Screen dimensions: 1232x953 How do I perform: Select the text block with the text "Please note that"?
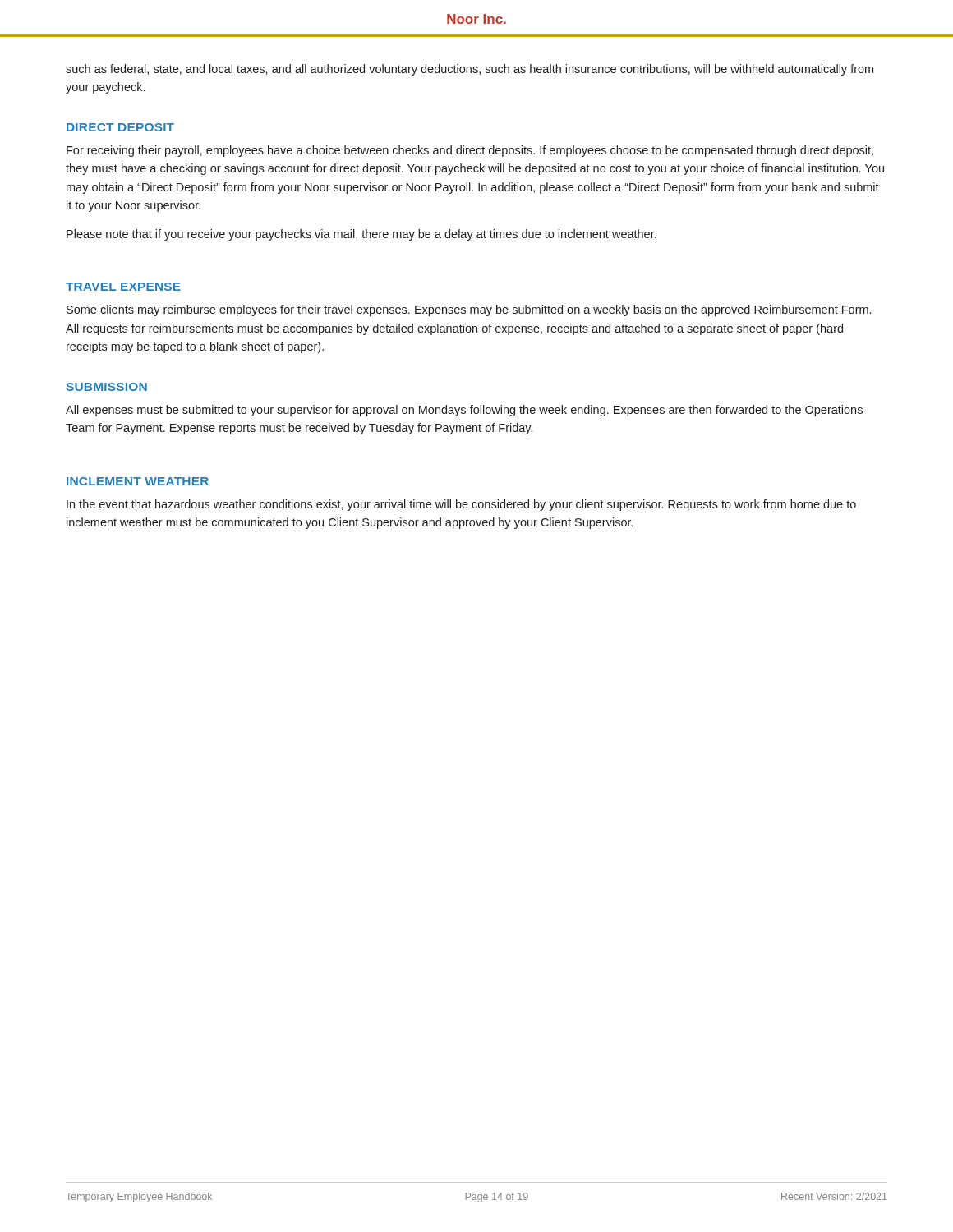pyautogui.click(x=361, y=234)
